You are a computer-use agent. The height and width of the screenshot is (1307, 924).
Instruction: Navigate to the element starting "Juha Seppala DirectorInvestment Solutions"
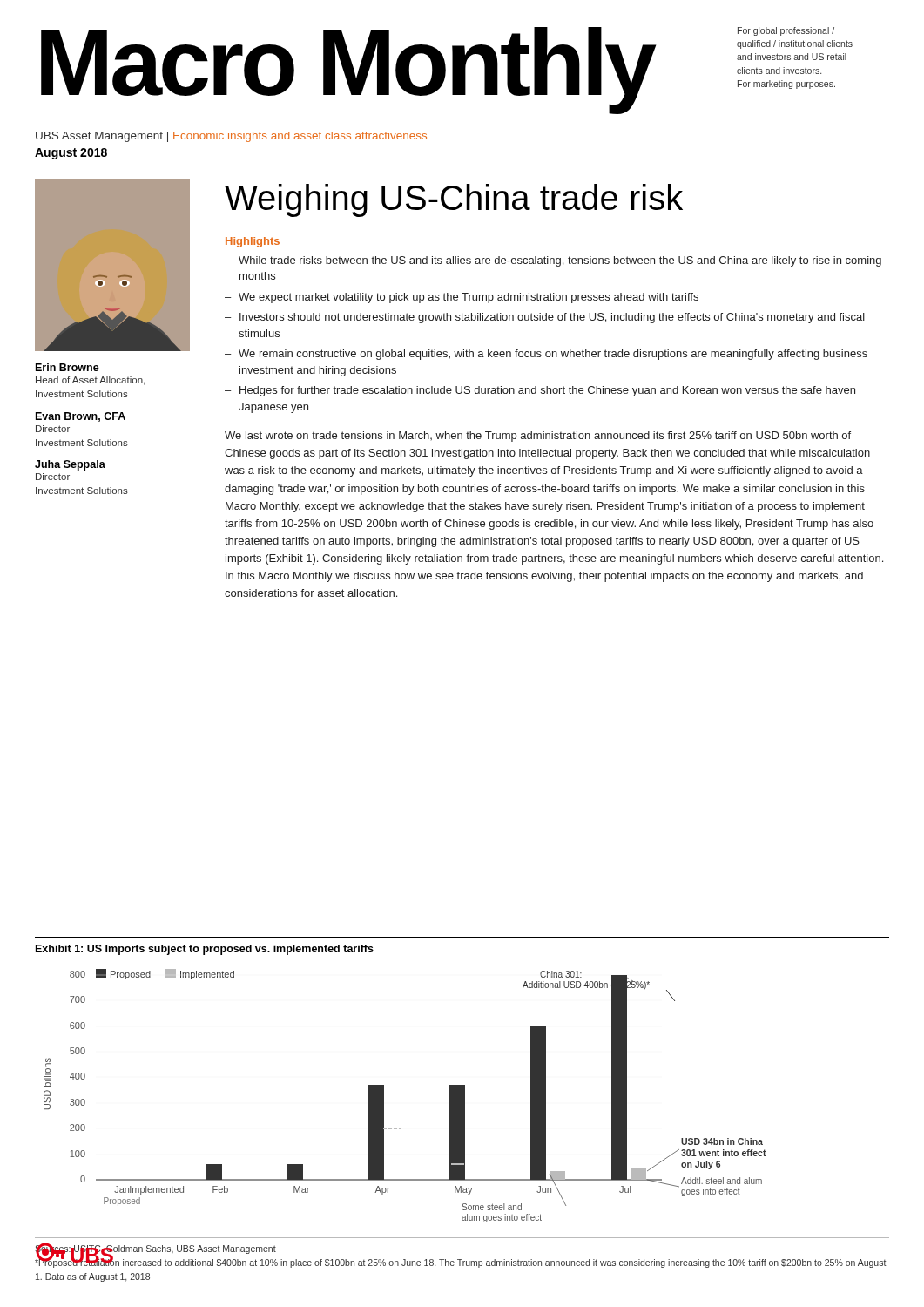118,479
